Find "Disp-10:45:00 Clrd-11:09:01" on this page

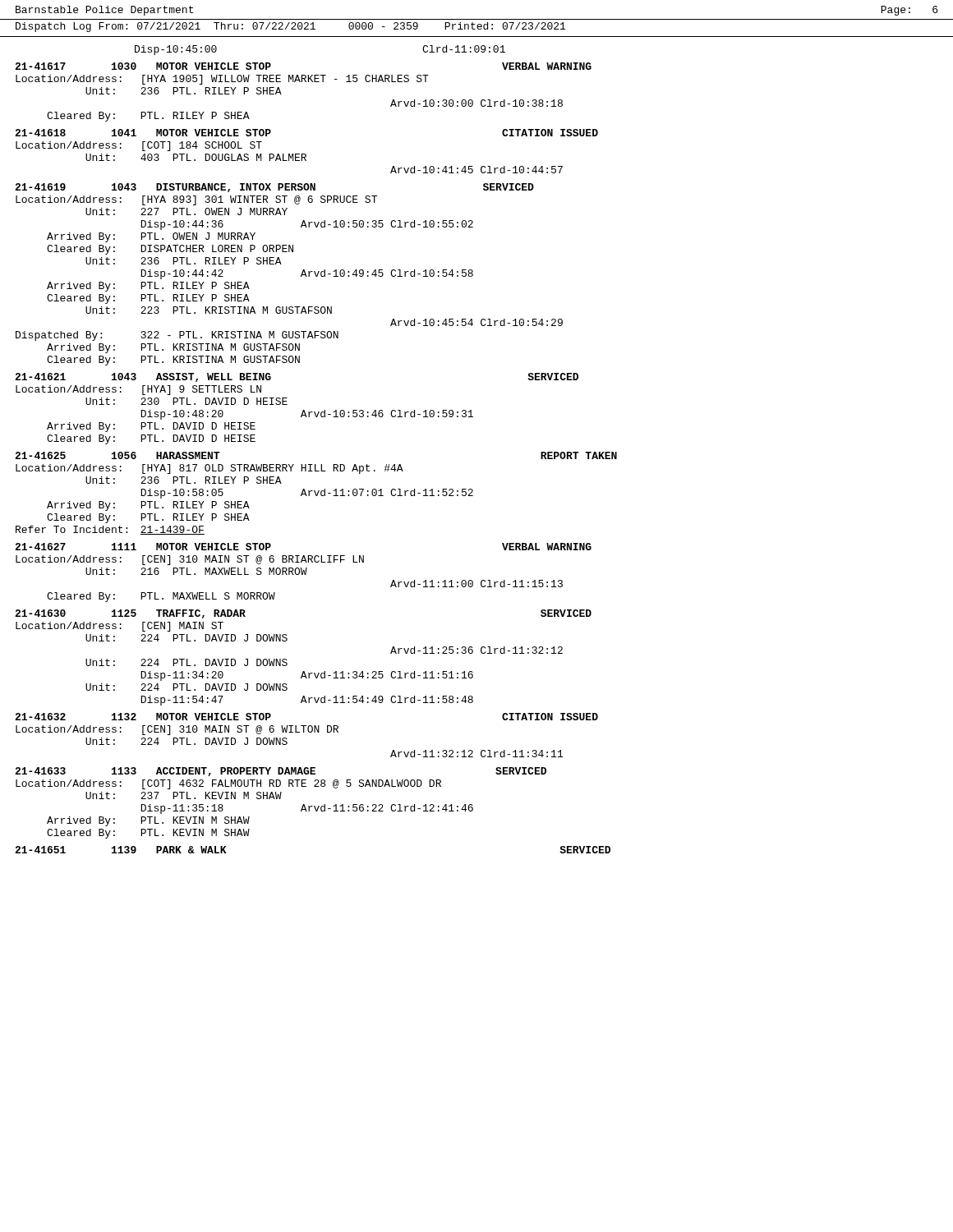point(175,50)
